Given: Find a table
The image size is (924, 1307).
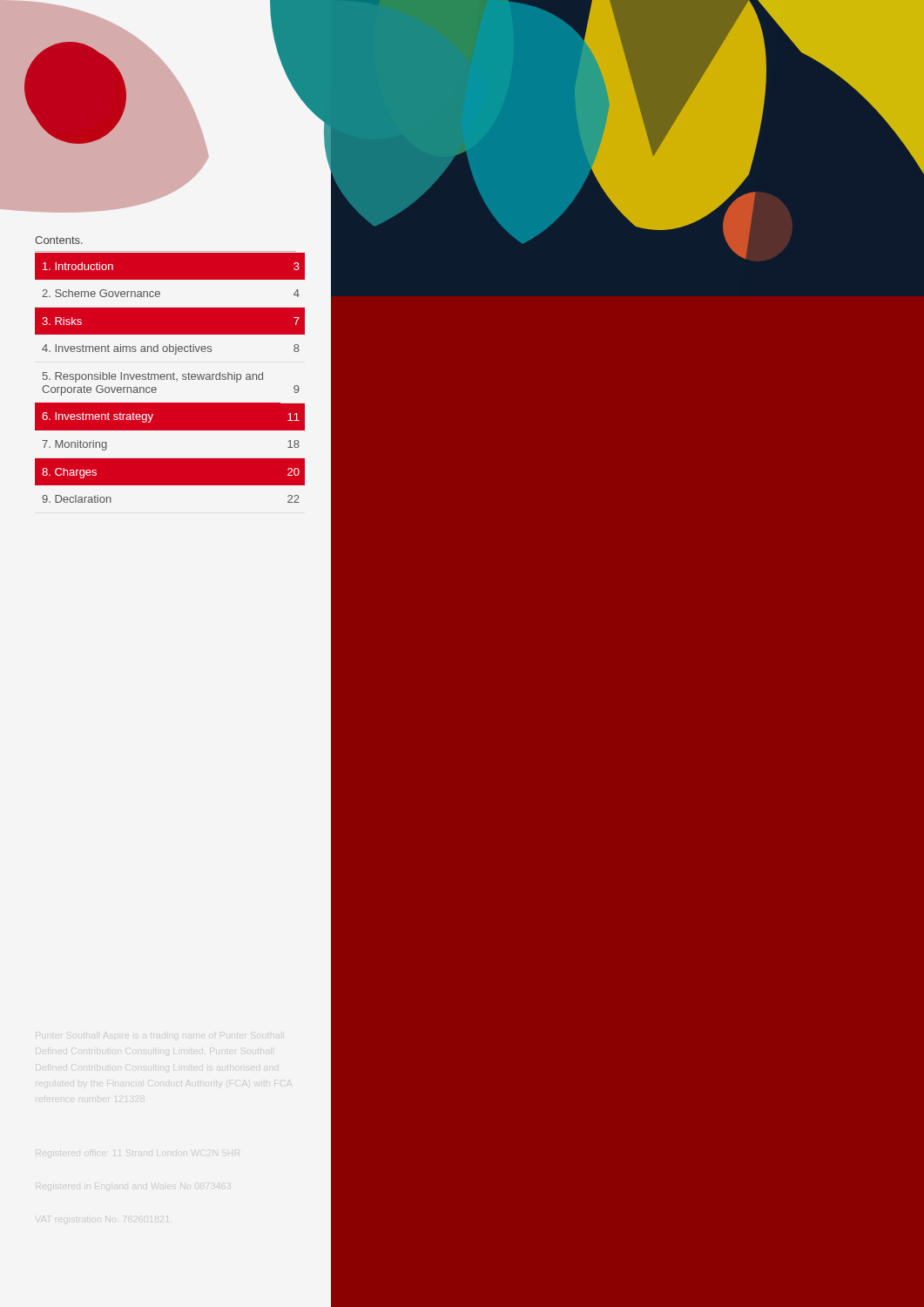Looking at the screenshot, I should tap(170, 383).
